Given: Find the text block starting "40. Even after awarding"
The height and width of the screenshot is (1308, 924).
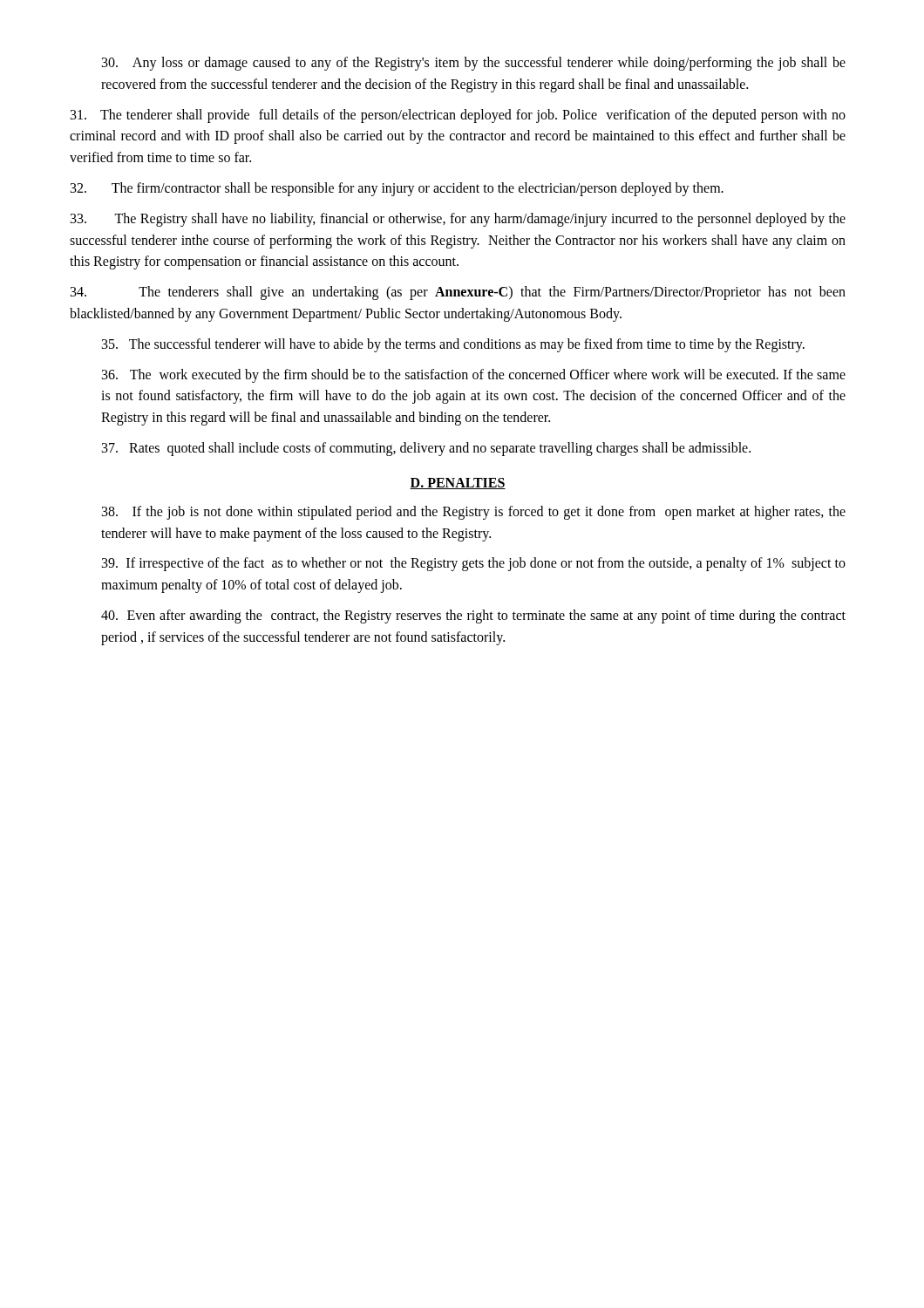Looking at the screenshot, I should pos(473,626).
